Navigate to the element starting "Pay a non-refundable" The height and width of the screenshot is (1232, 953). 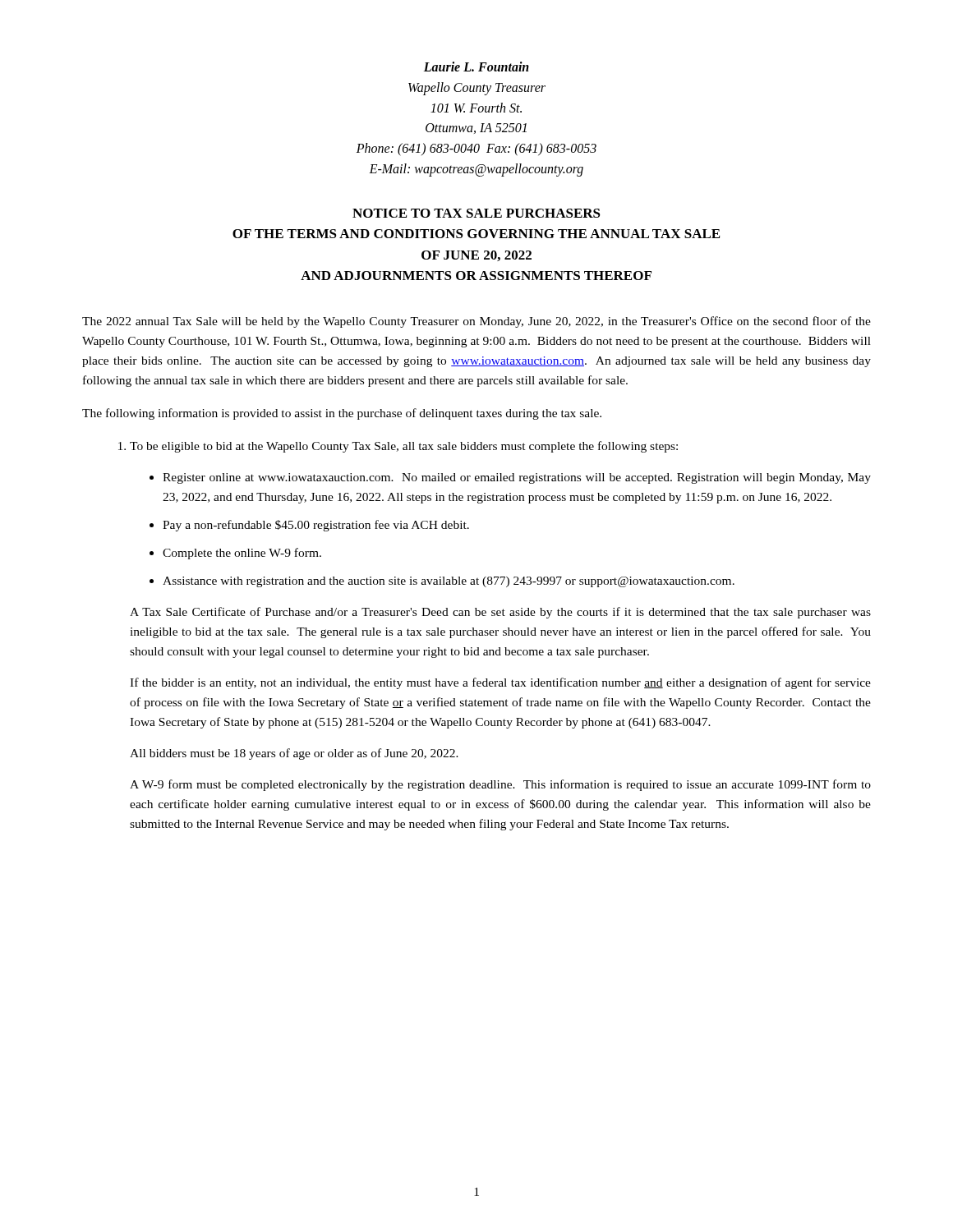[316, 524]
